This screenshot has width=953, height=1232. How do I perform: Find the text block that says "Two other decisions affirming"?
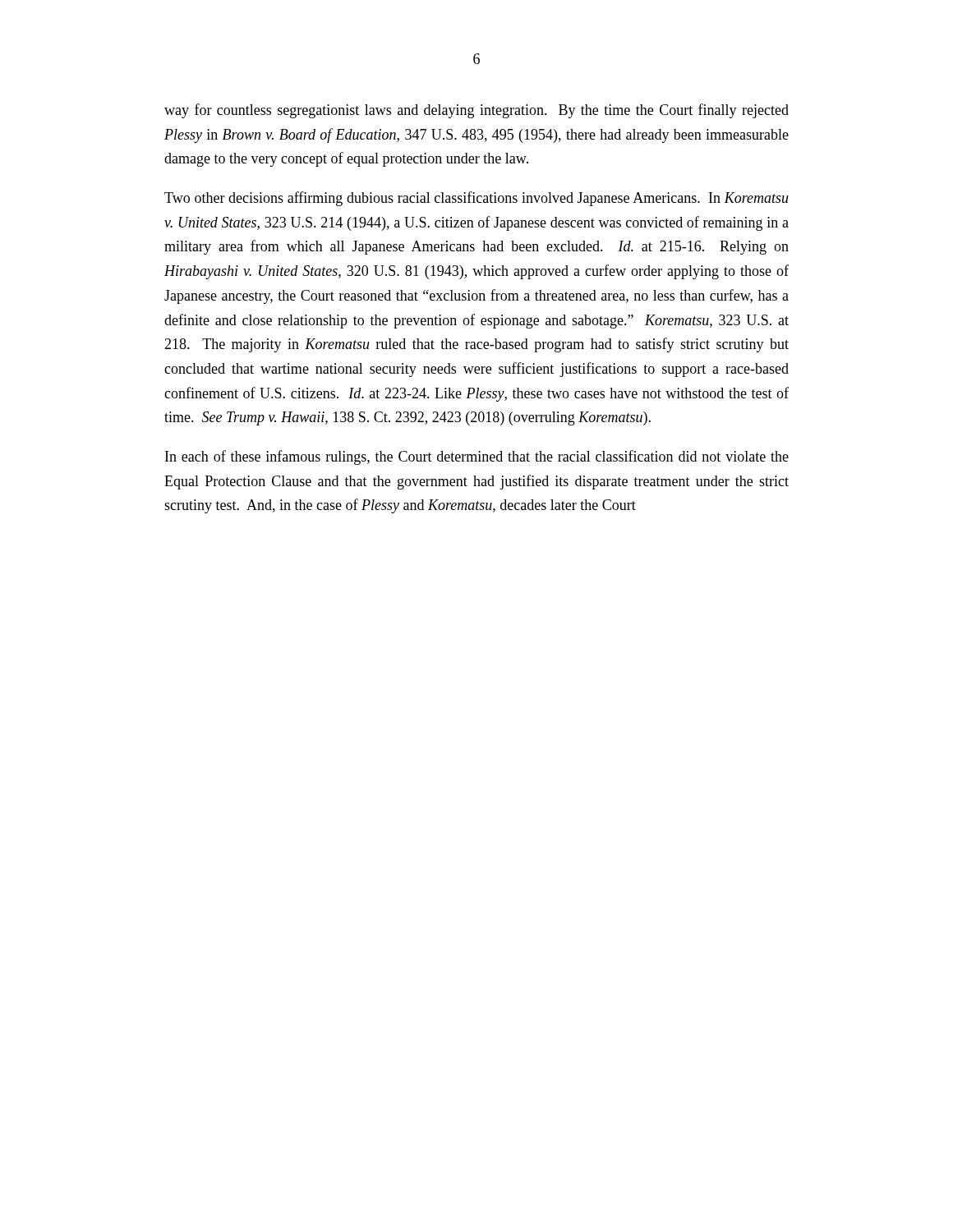coord(476,308)
